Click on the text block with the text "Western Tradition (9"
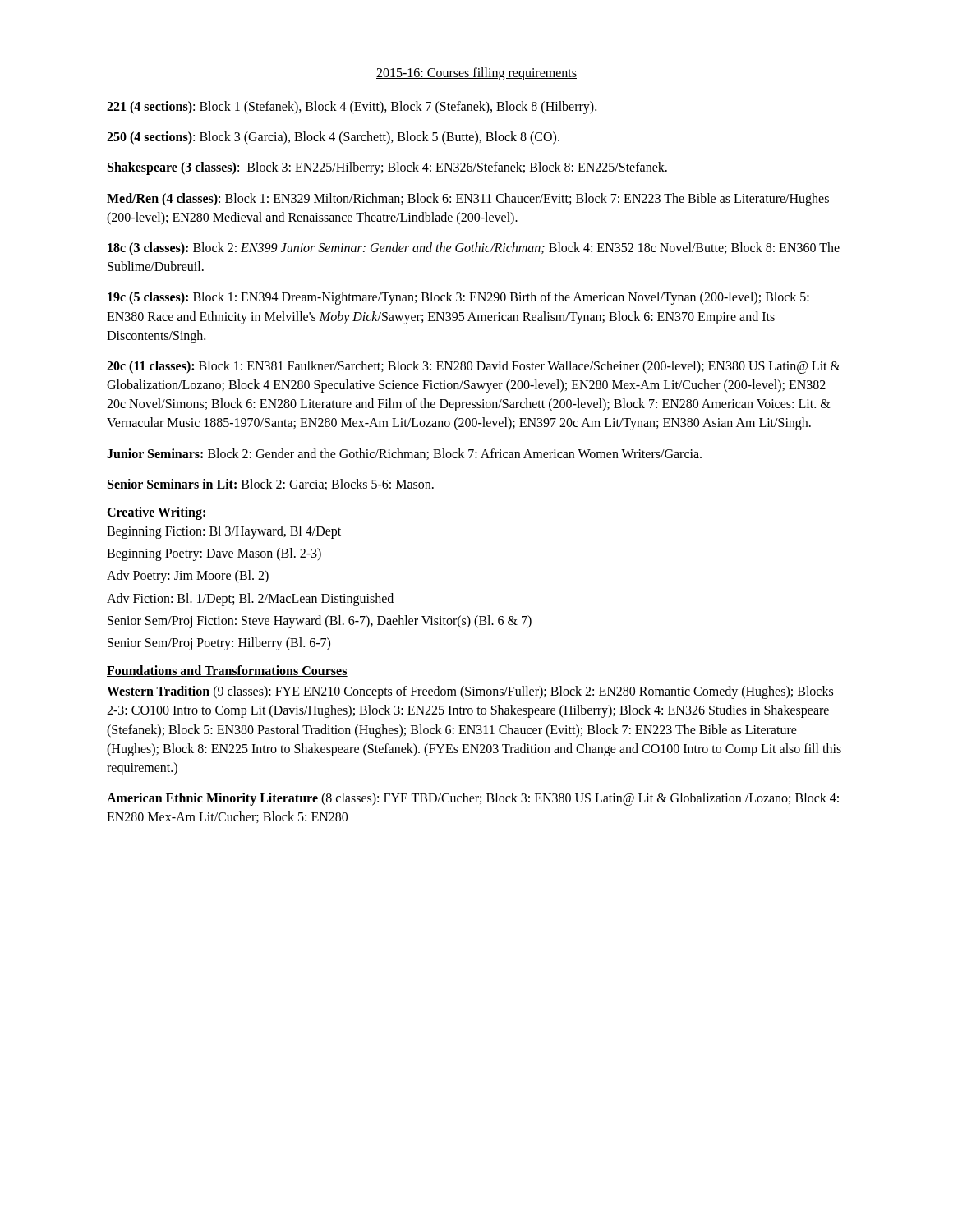The height and width of the screenshot is (1232, 953). pos(474,729)
